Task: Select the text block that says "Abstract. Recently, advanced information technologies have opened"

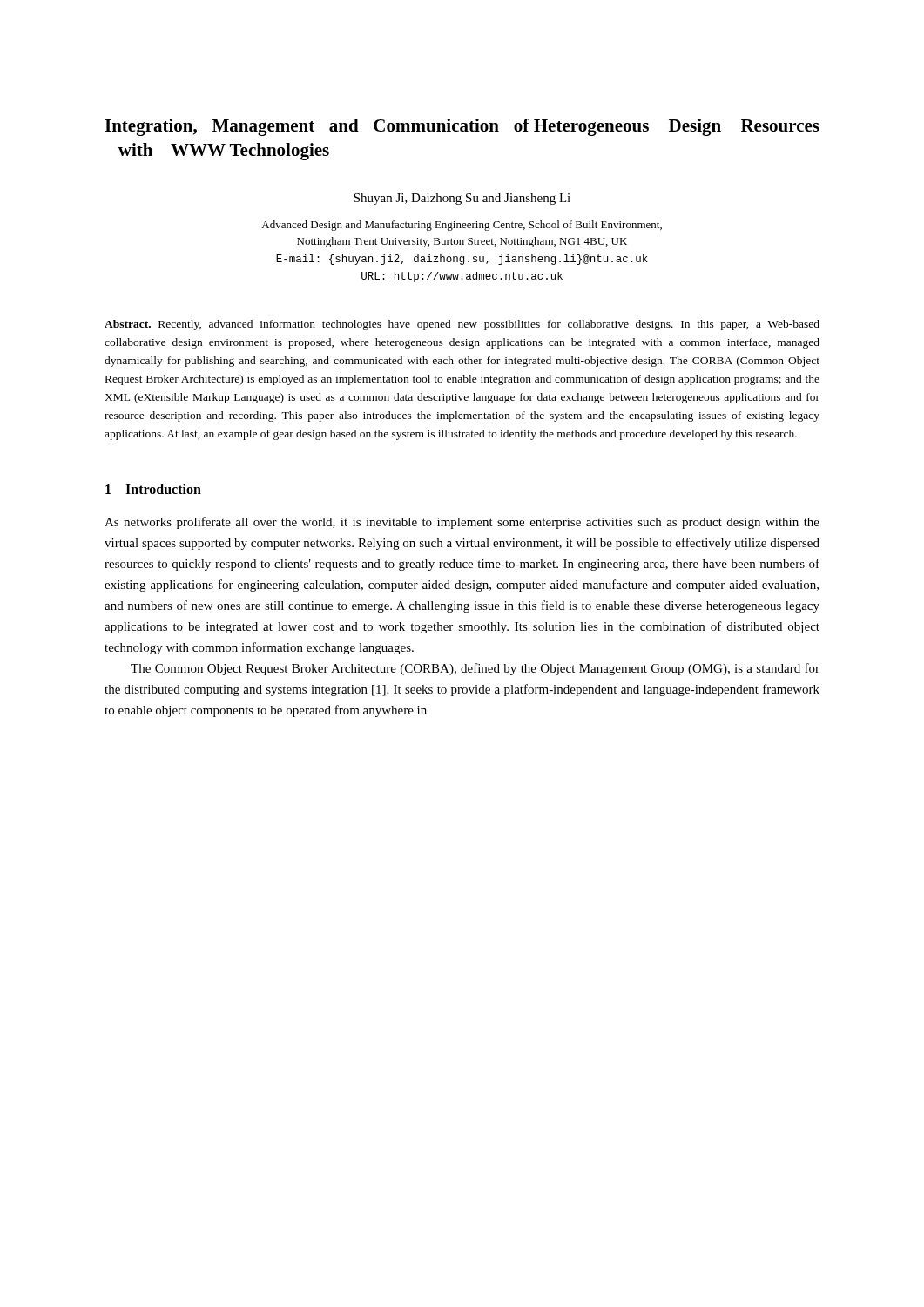Action: coord(462,379)
